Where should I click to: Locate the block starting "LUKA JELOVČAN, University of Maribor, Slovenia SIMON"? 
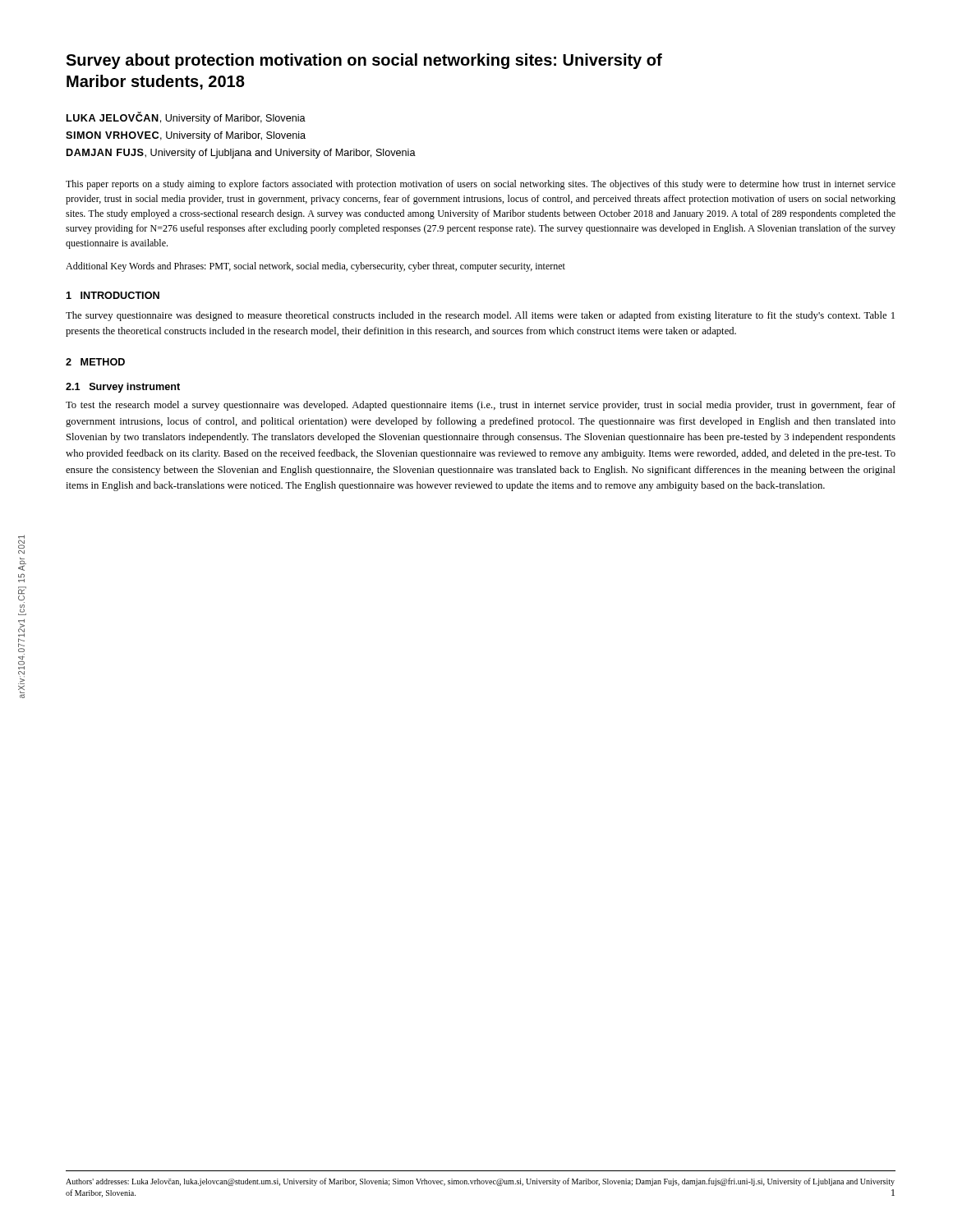tap(186, 118)
